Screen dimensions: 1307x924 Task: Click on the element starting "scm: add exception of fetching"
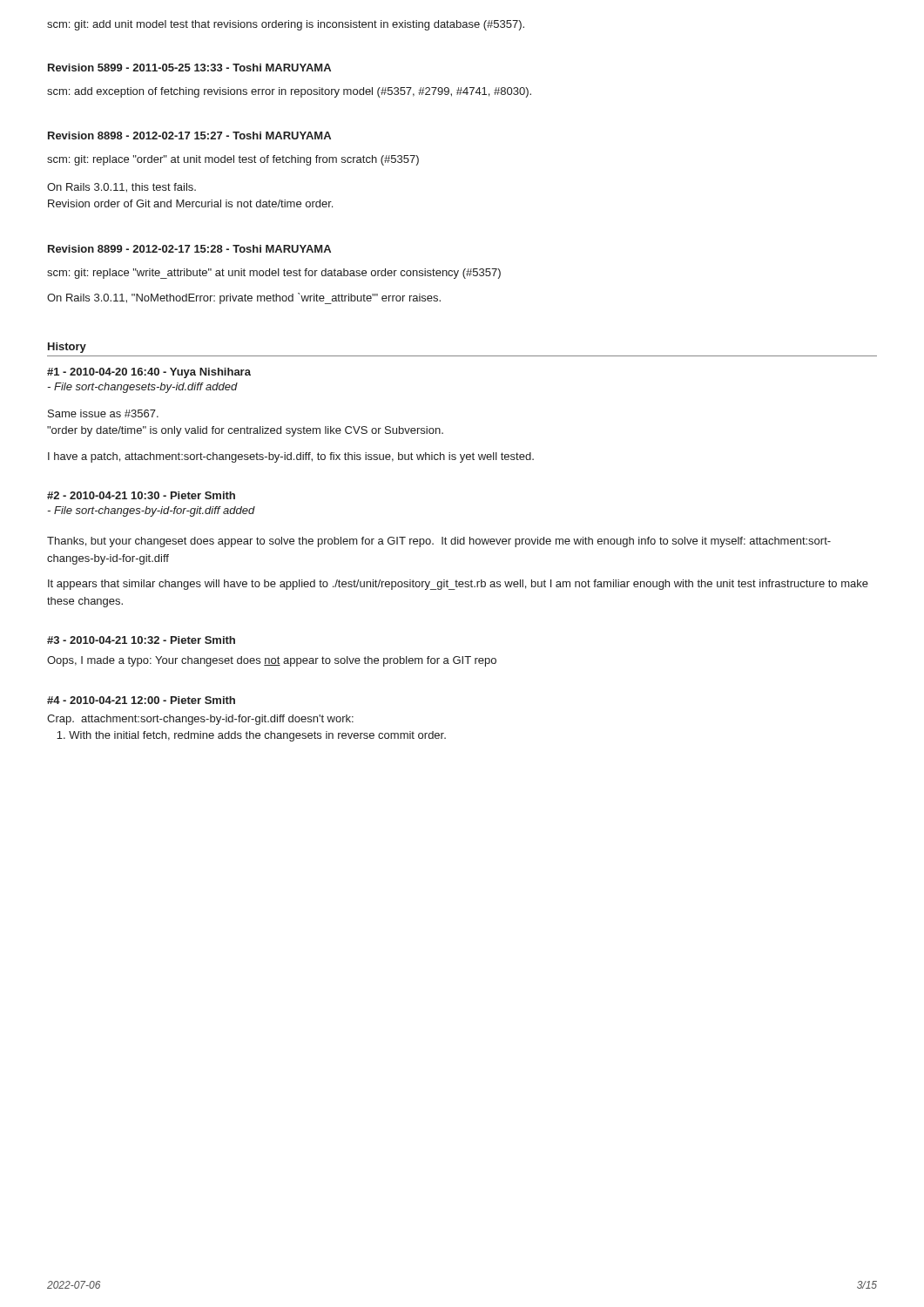tap(290, 91)
